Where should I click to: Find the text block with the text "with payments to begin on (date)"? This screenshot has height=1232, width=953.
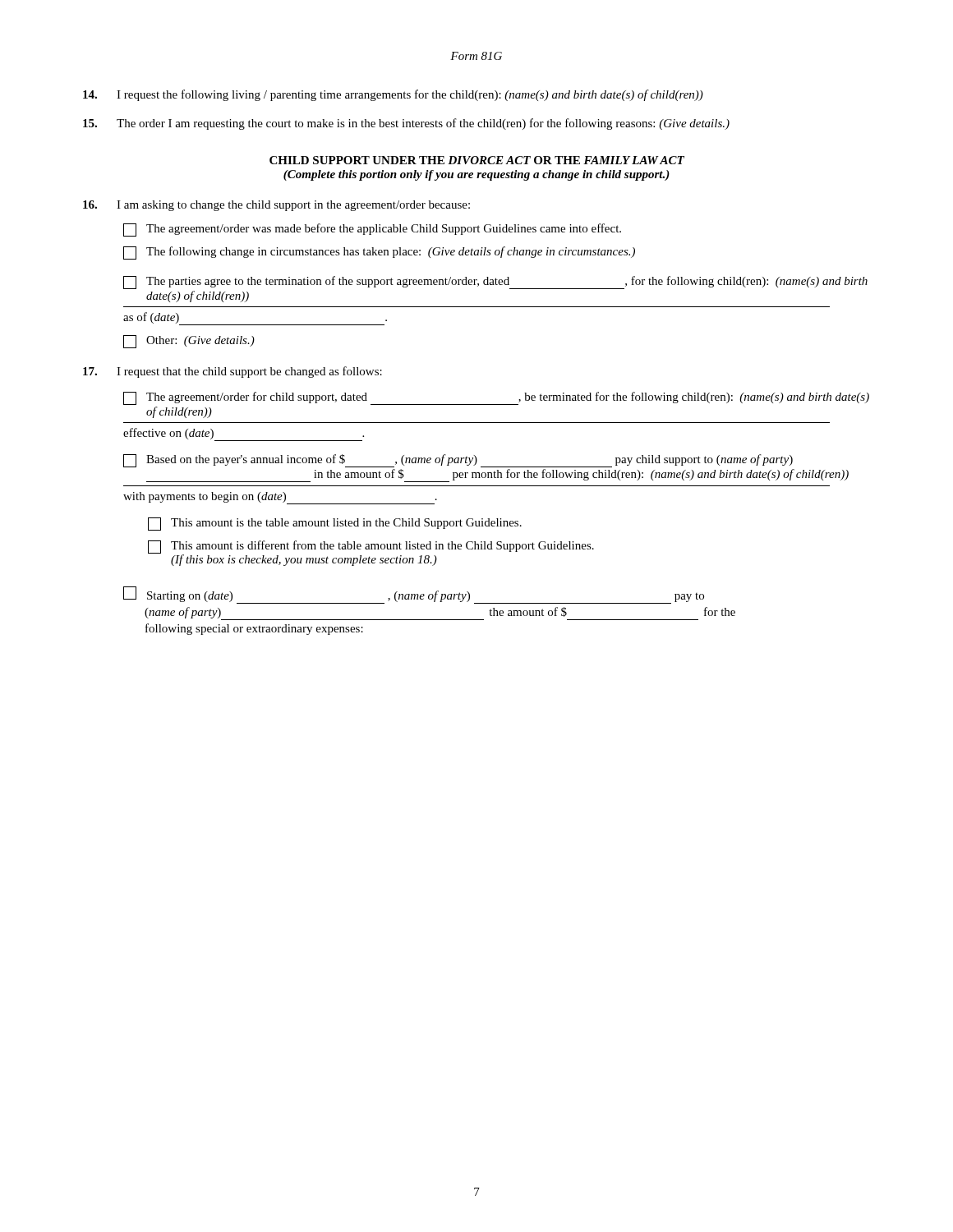[280, 497]
